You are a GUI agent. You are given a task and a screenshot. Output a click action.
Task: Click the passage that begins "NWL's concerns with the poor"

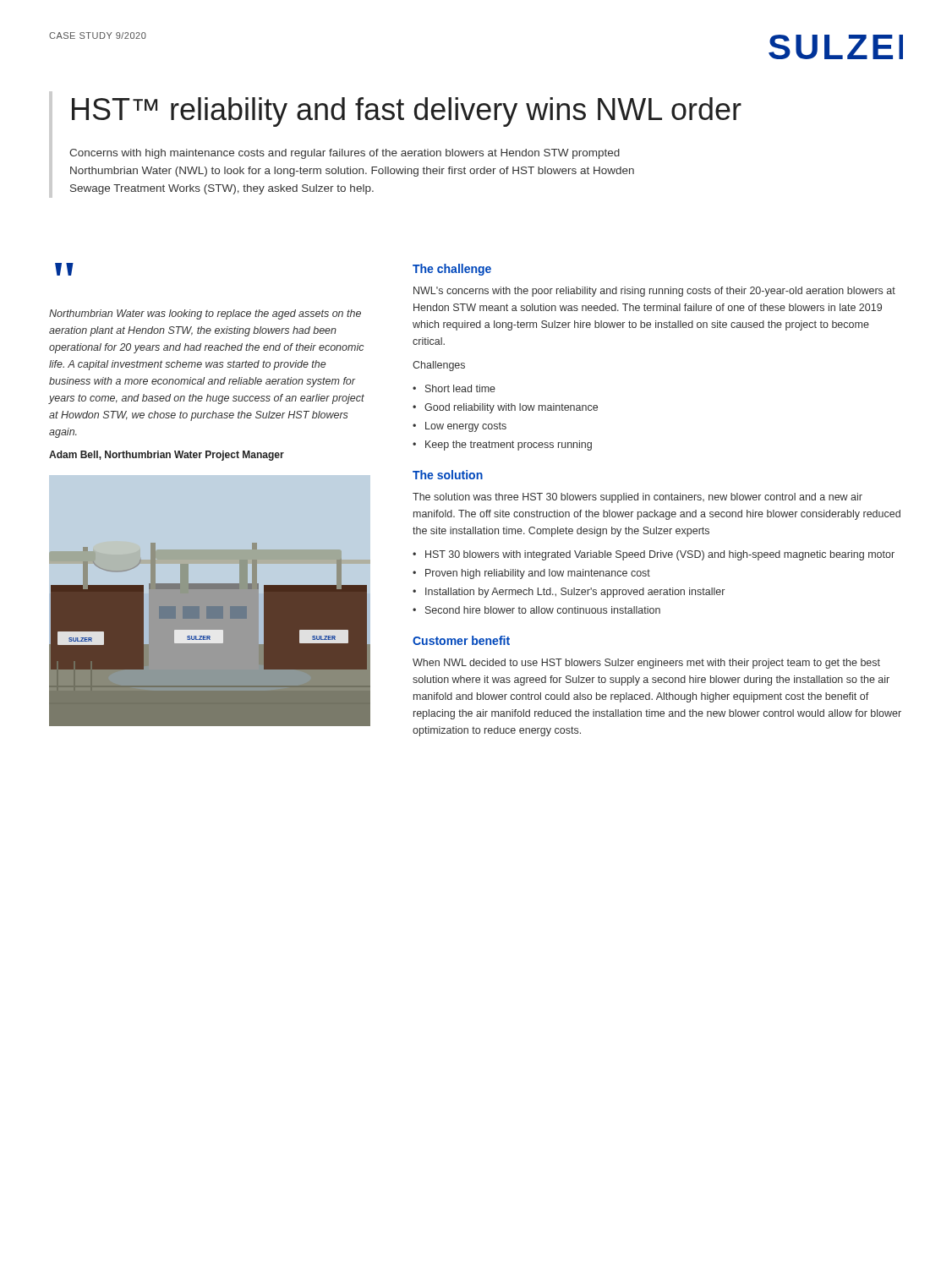click(658, 328)
